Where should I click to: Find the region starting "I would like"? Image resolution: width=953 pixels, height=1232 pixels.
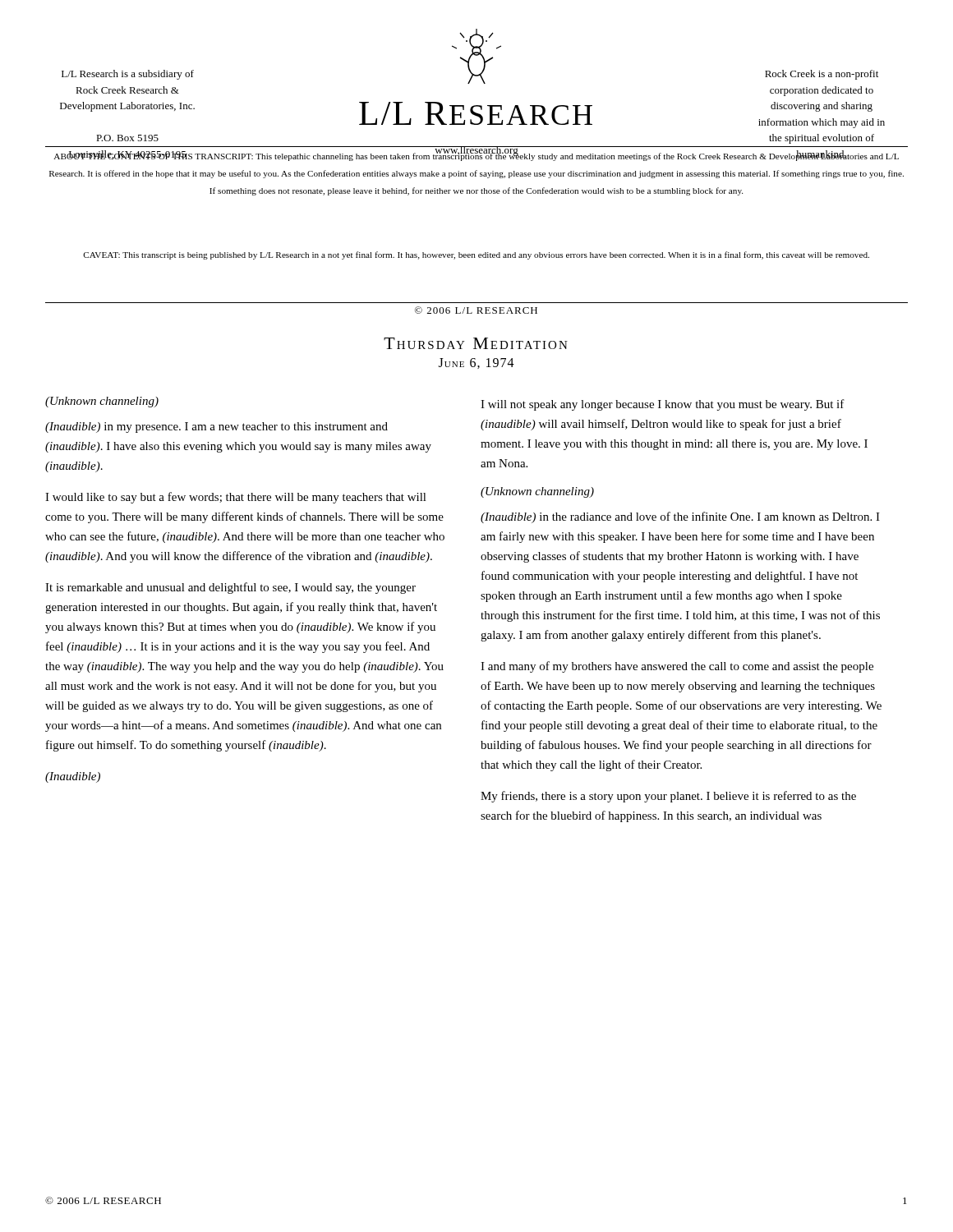click(246, 526)
